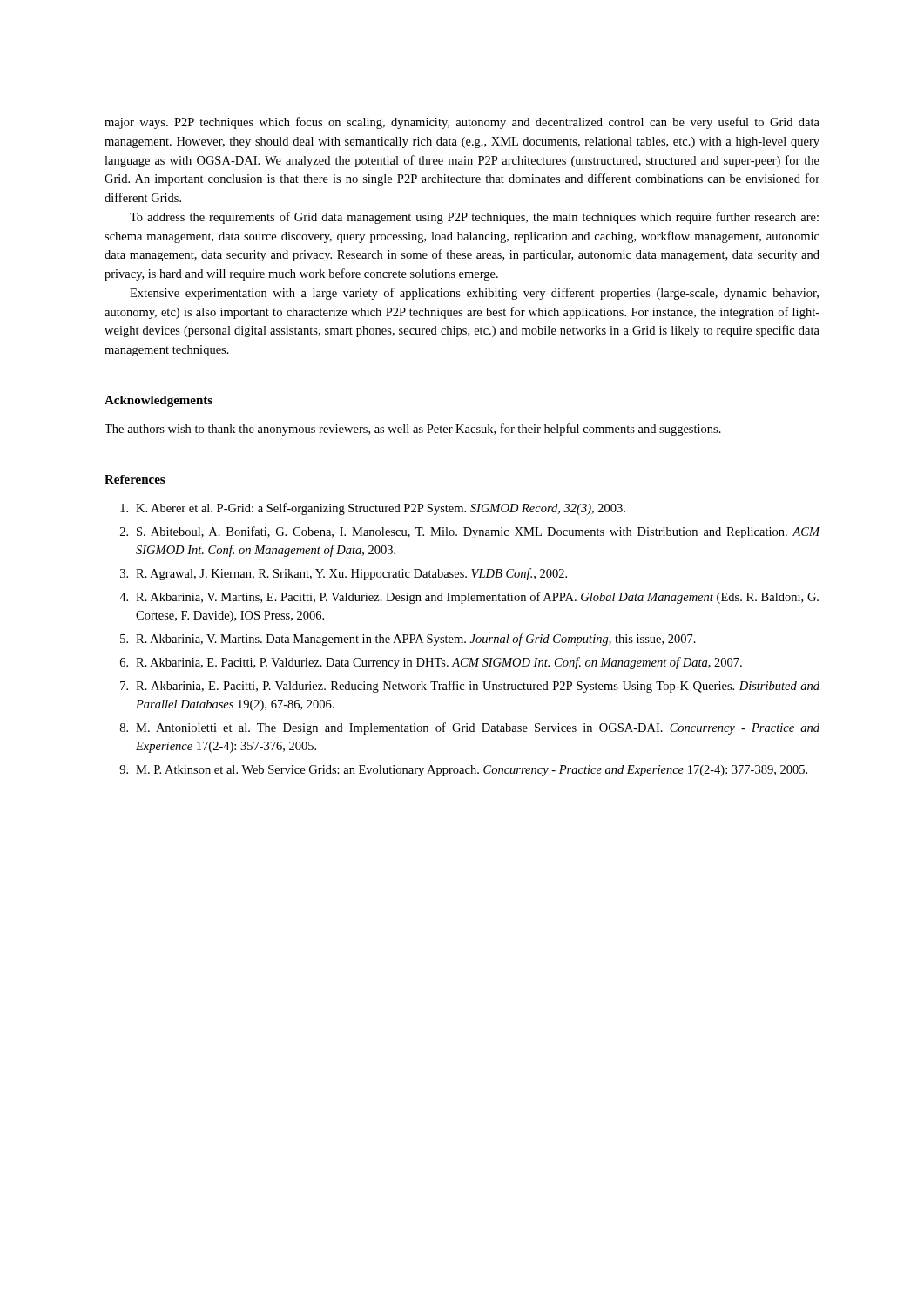Locate the list item containing "7. R. Akbarinia,"
This screenshot has height=1307, width=924.
[462, 695]
